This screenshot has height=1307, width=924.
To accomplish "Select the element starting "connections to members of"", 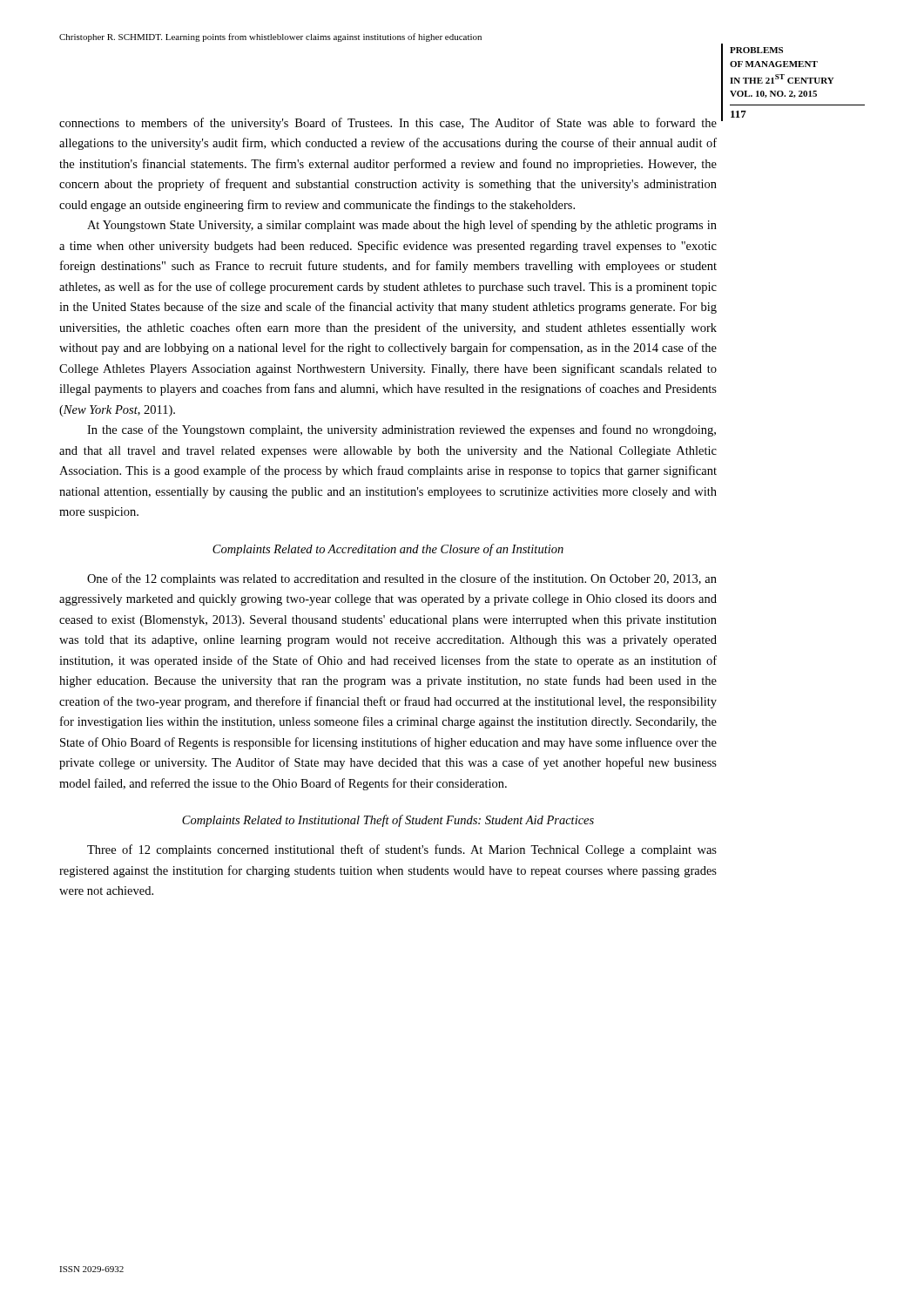I will click(x=388, y=164).
